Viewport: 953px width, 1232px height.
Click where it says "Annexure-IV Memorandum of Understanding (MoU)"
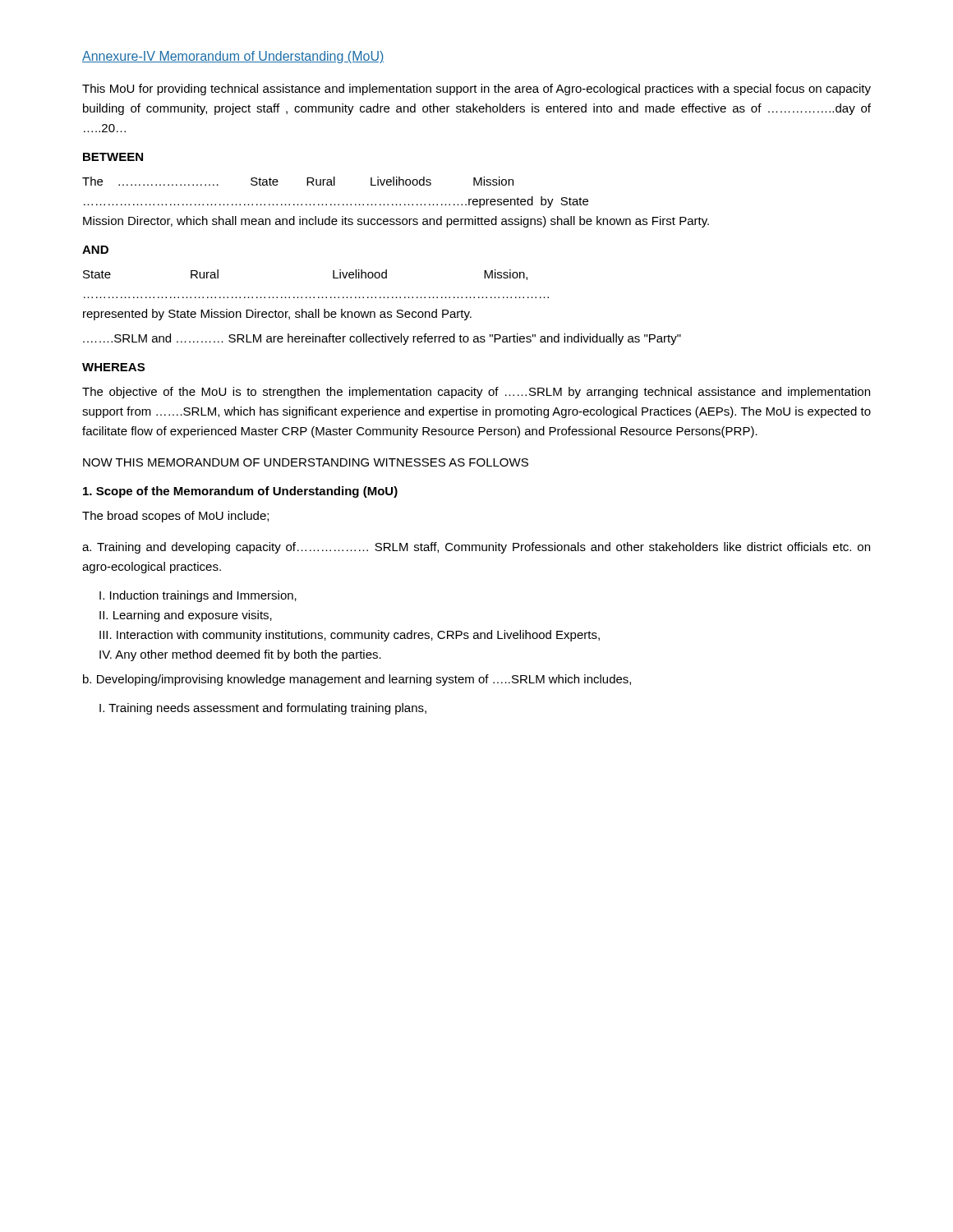tap(233, 56)
